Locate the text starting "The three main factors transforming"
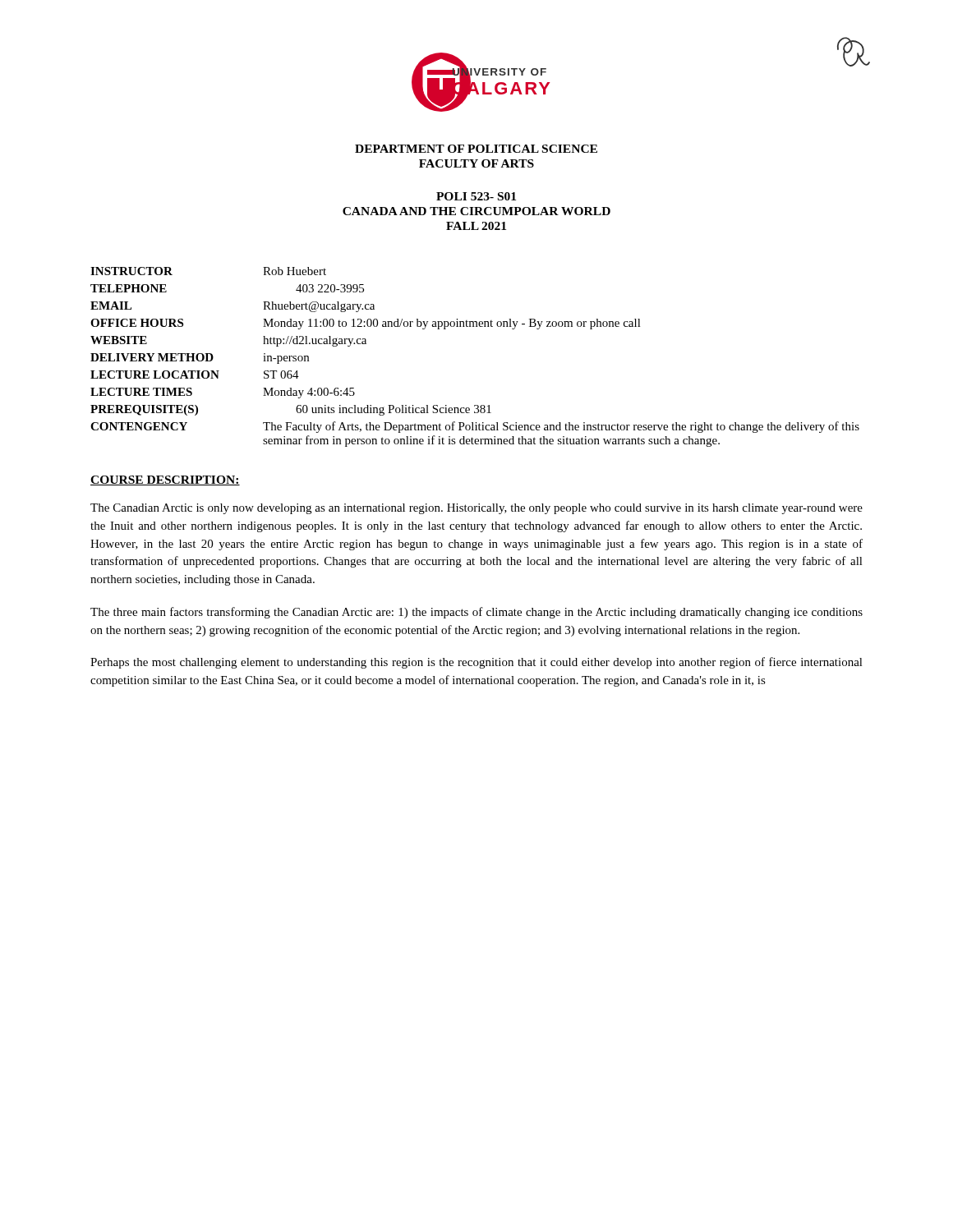 476,621
